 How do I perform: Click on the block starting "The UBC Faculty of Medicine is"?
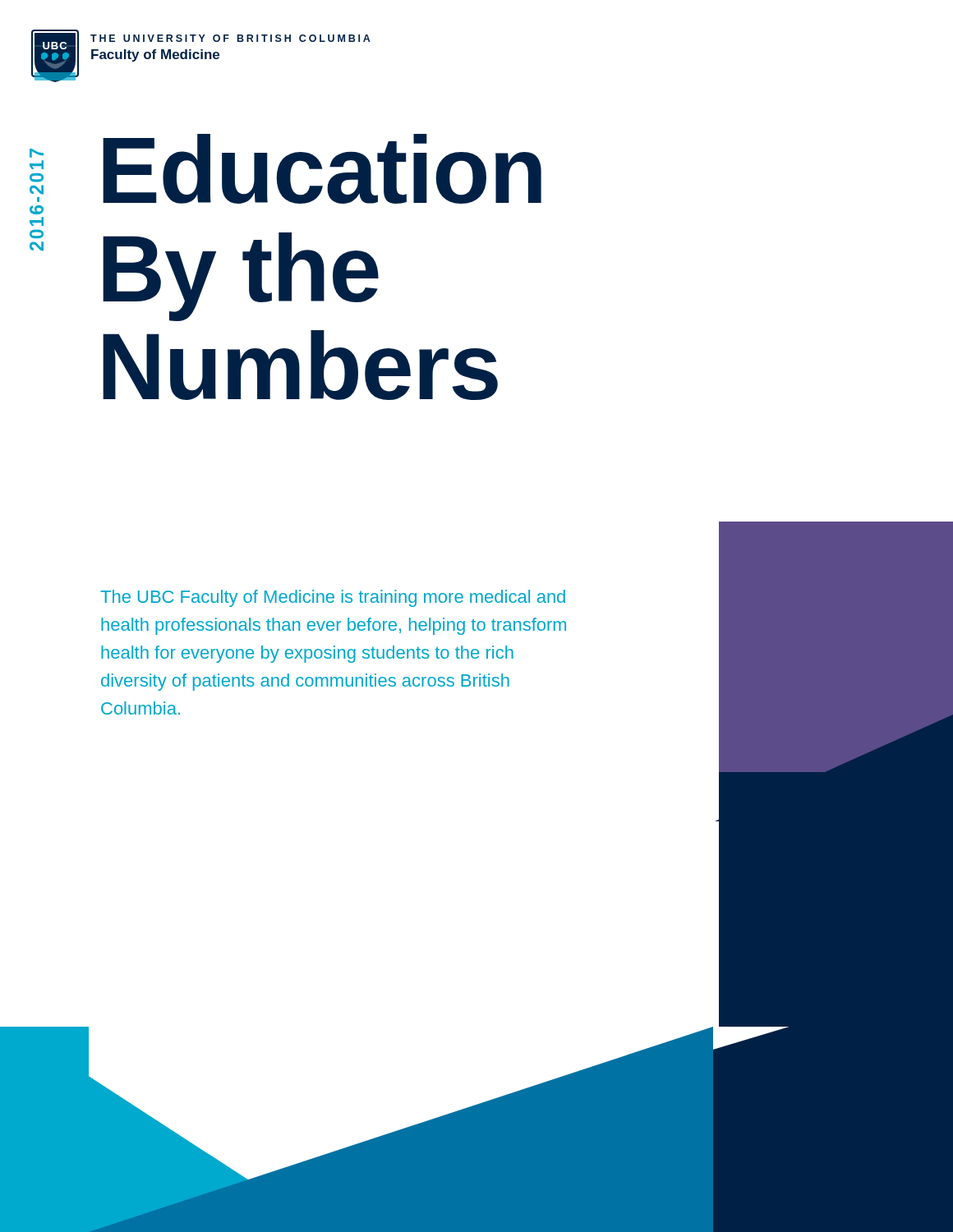pos(334,653)
